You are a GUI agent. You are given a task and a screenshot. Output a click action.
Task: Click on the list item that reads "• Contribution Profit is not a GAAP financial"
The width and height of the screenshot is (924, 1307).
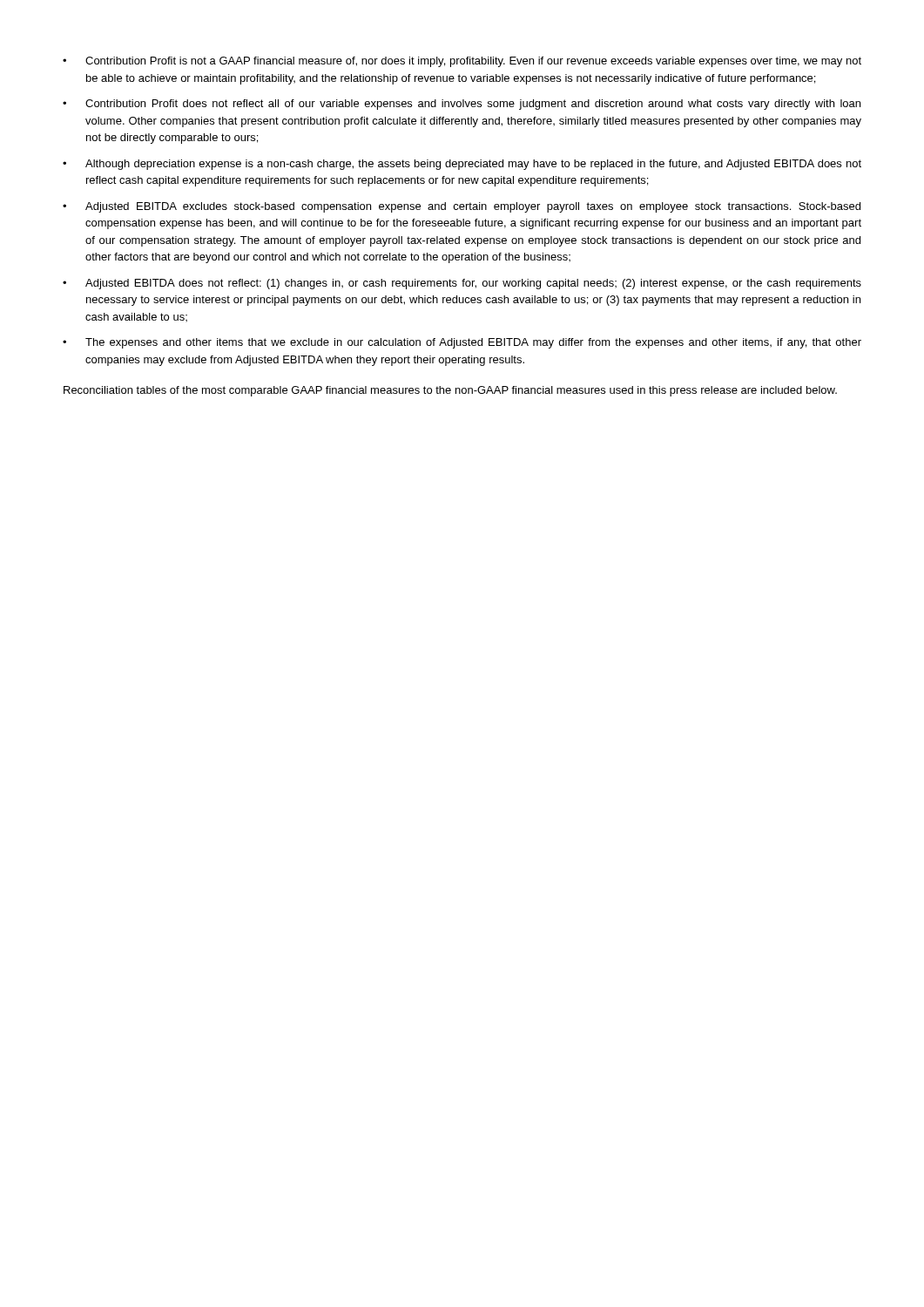pos(462,69)
